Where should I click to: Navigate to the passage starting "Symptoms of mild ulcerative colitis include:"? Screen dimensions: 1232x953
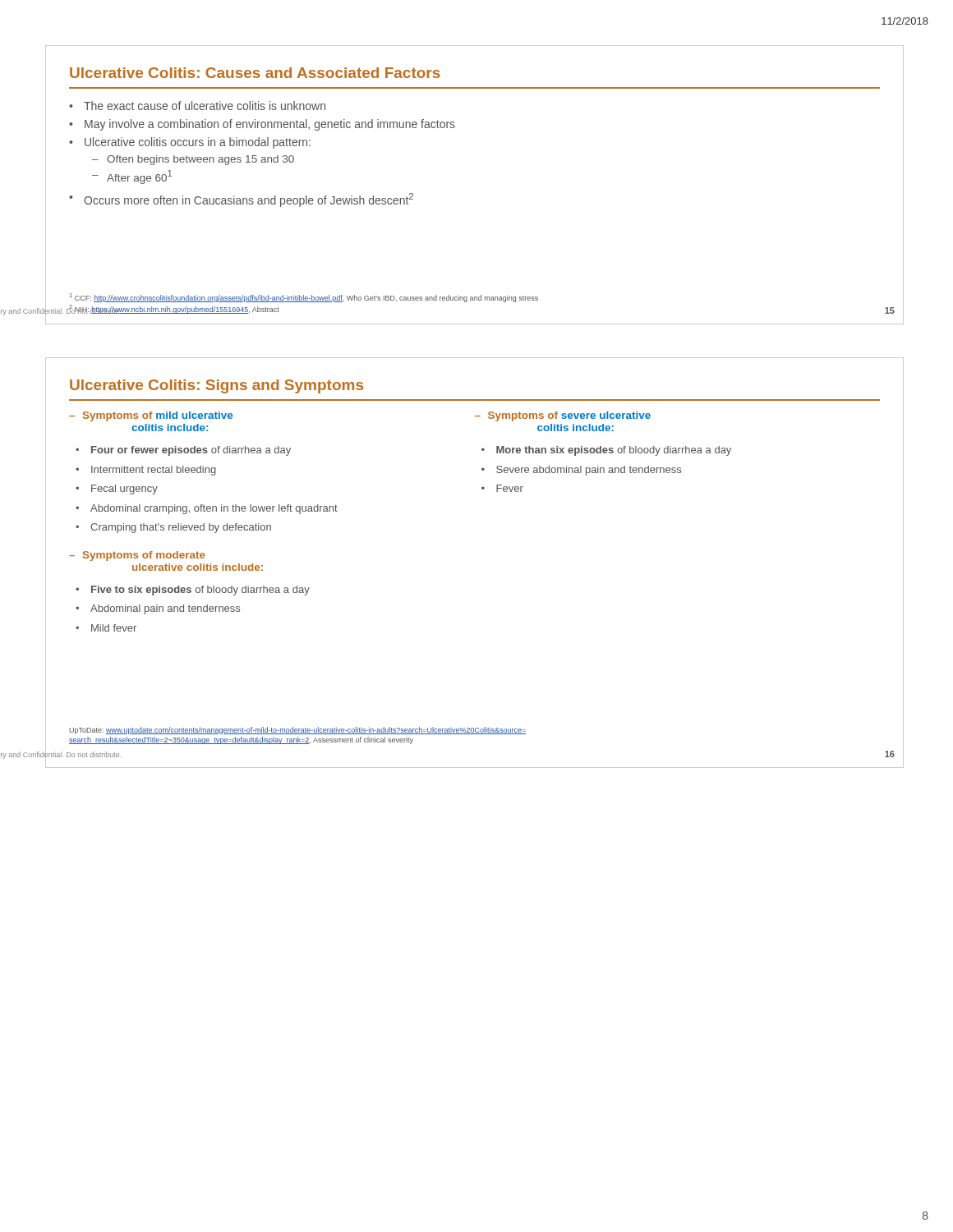click(x=158, y=421)
